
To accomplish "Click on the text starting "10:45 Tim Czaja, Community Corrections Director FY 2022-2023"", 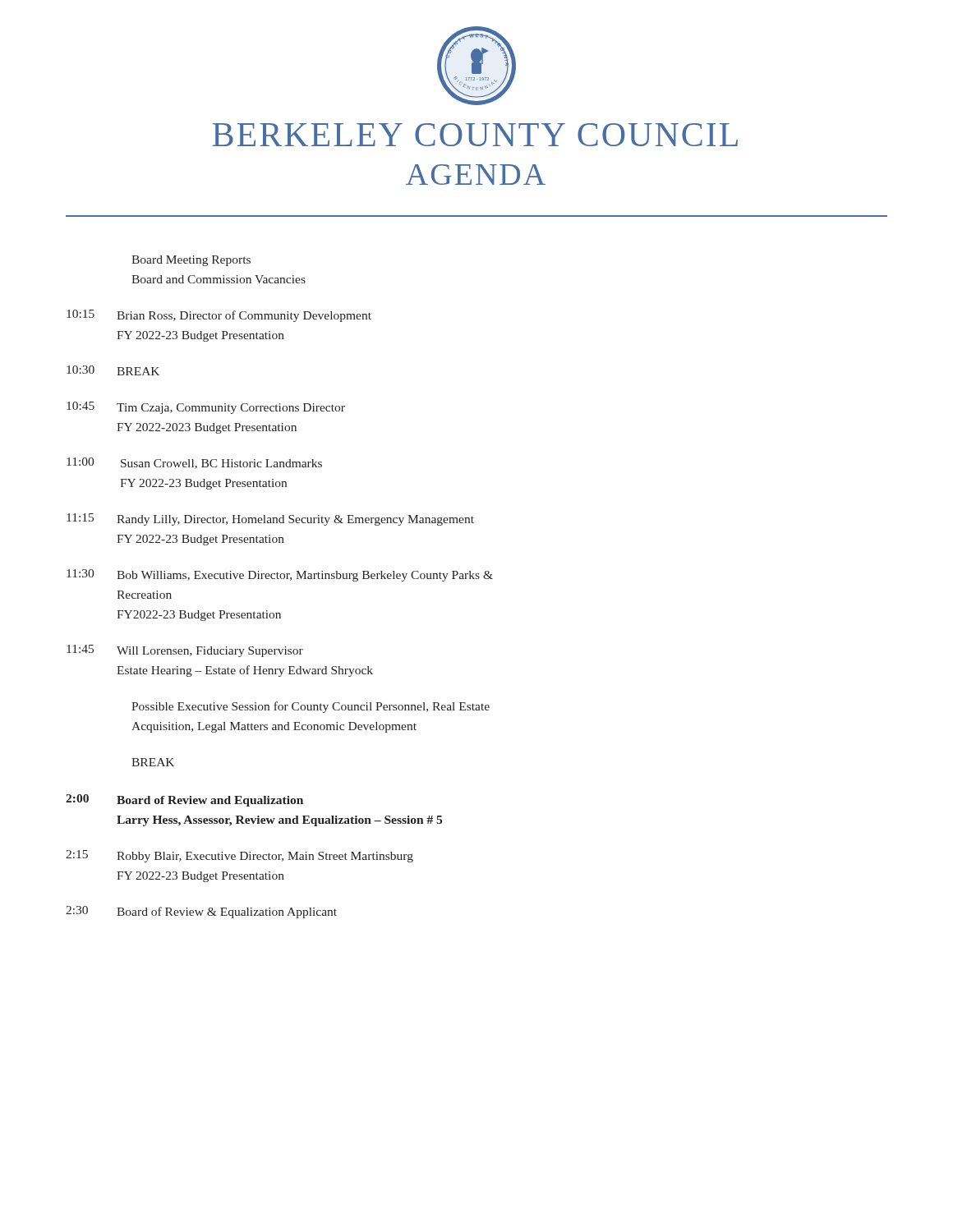I will coord(205,417).
